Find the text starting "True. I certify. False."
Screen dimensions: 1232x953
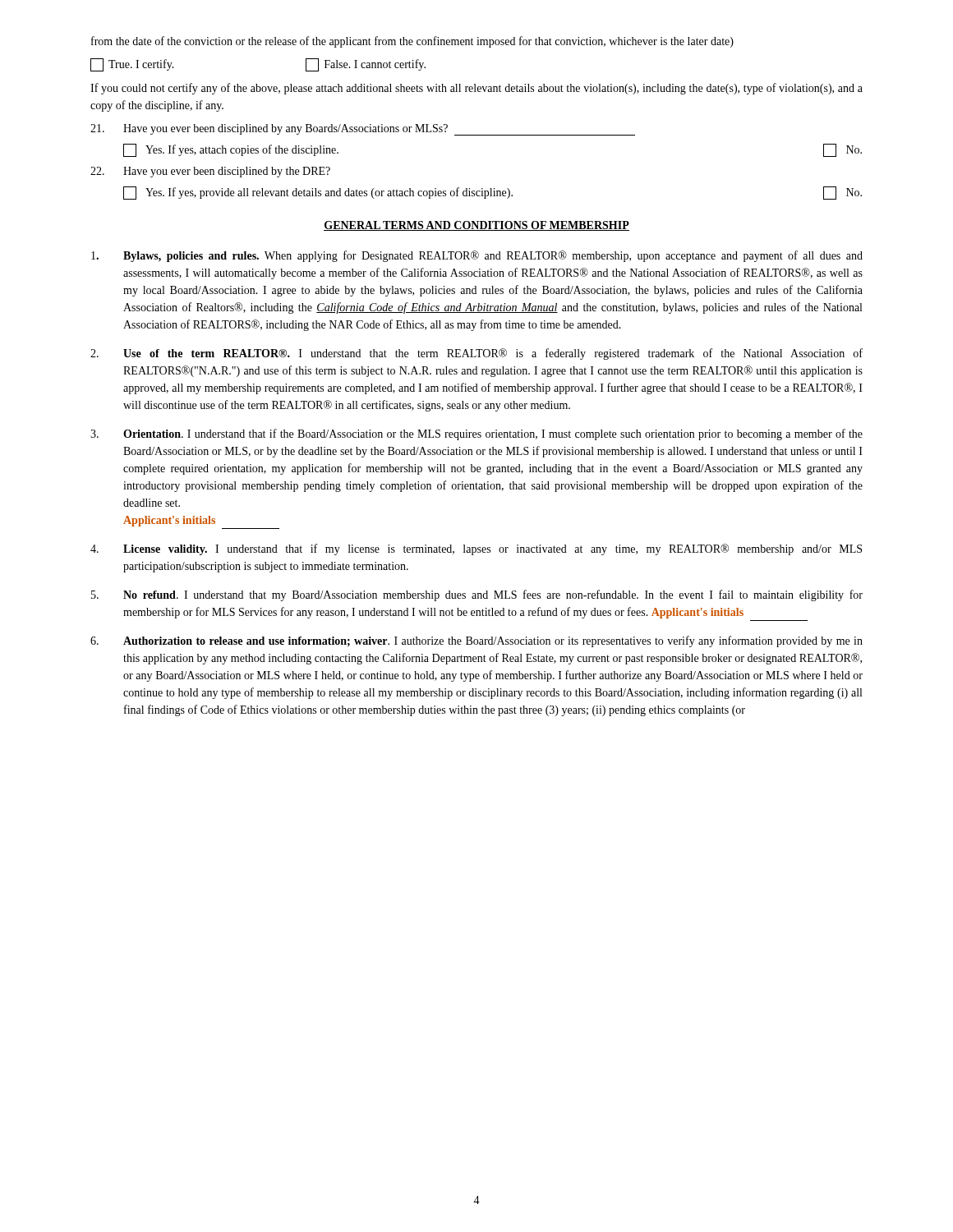coord(137,64)
